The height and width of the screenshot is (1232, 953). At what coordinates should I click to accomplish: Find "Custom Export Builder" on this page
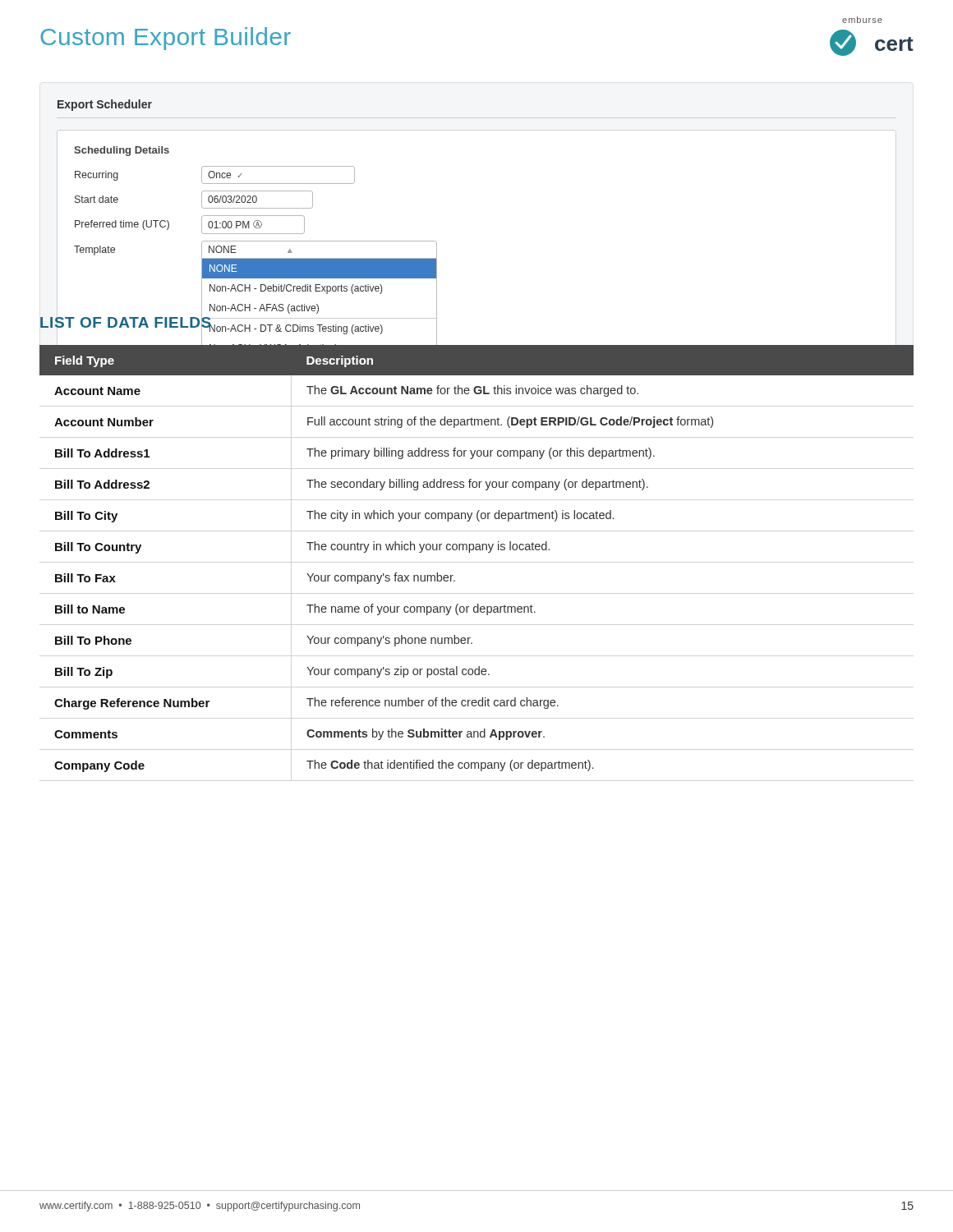(x=165, y=37)
